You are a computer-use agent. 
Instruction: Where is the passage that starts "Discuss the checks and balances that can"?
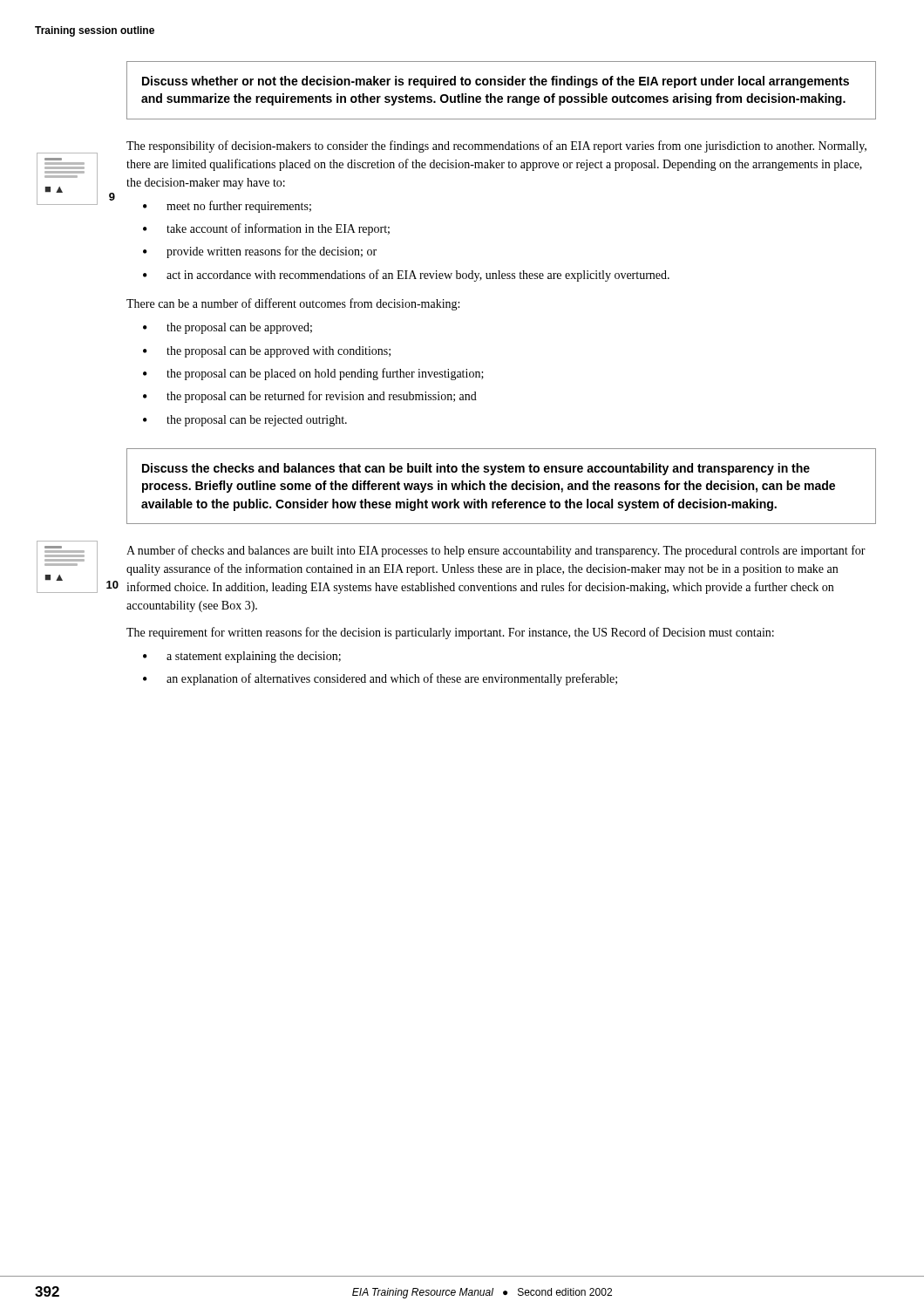(488, 486)
